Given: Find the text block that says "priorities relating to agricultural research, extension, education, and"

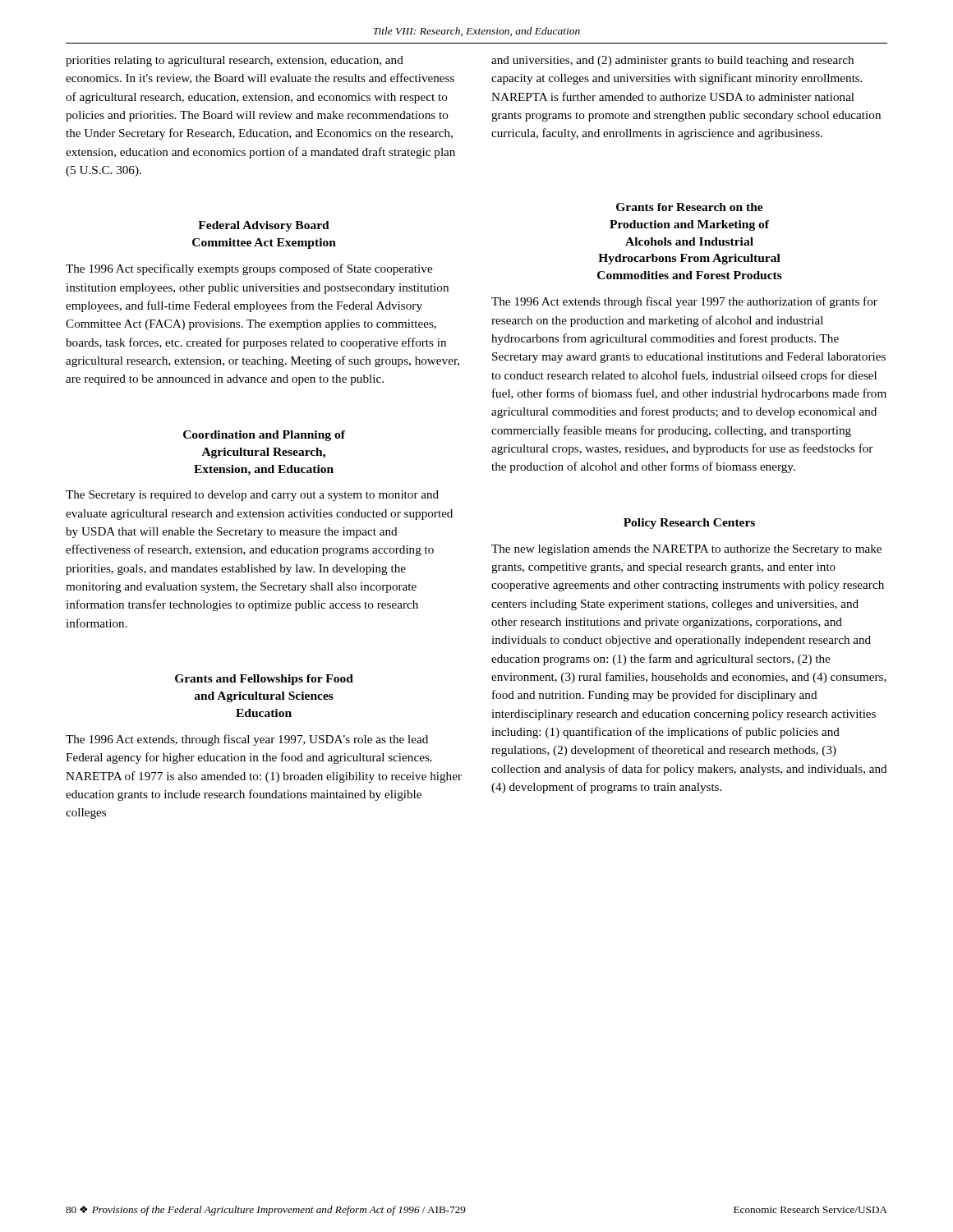Looking at the screenshot, I should coord(261,115).
